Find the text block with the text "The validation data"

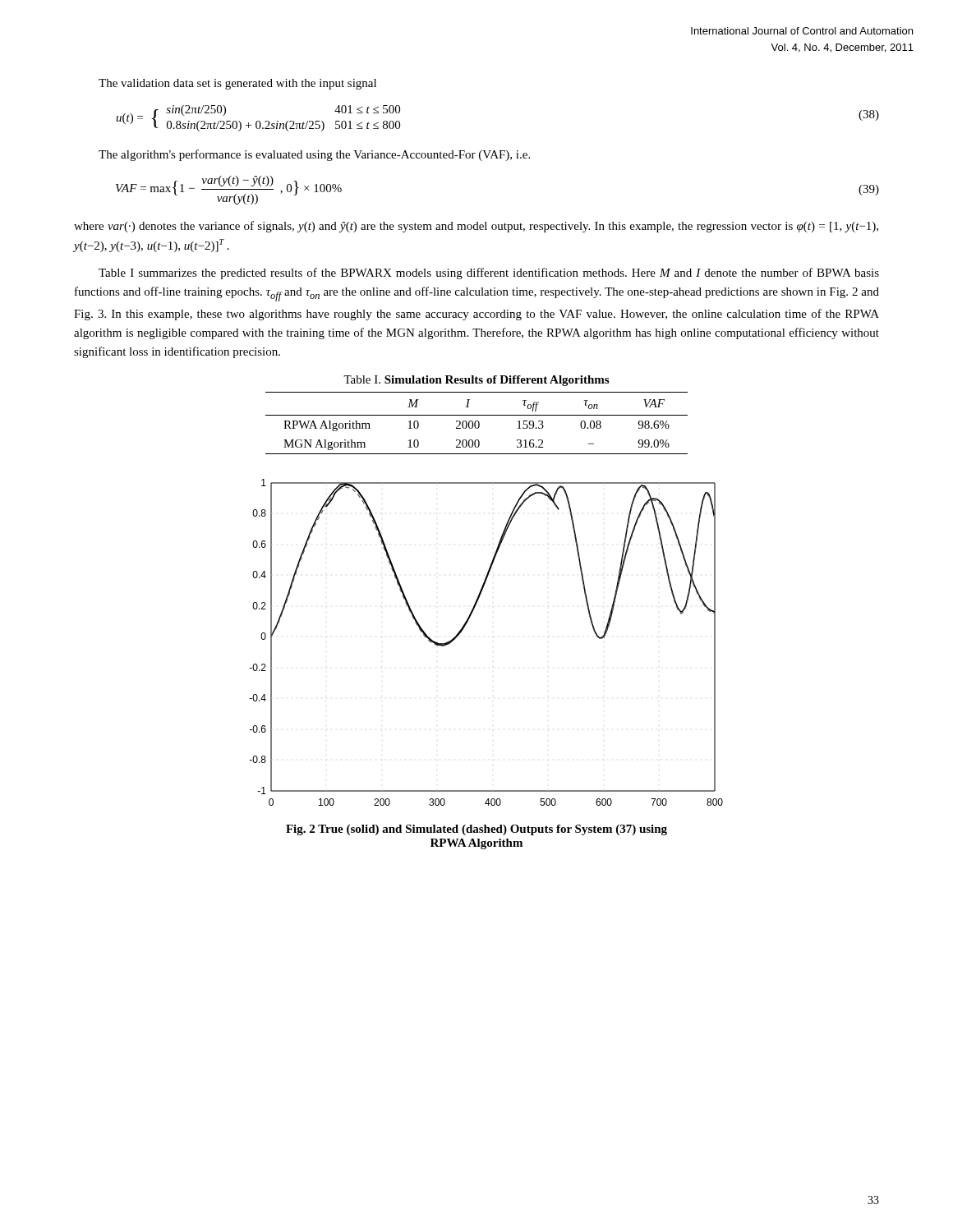click(x=238, y=83)
